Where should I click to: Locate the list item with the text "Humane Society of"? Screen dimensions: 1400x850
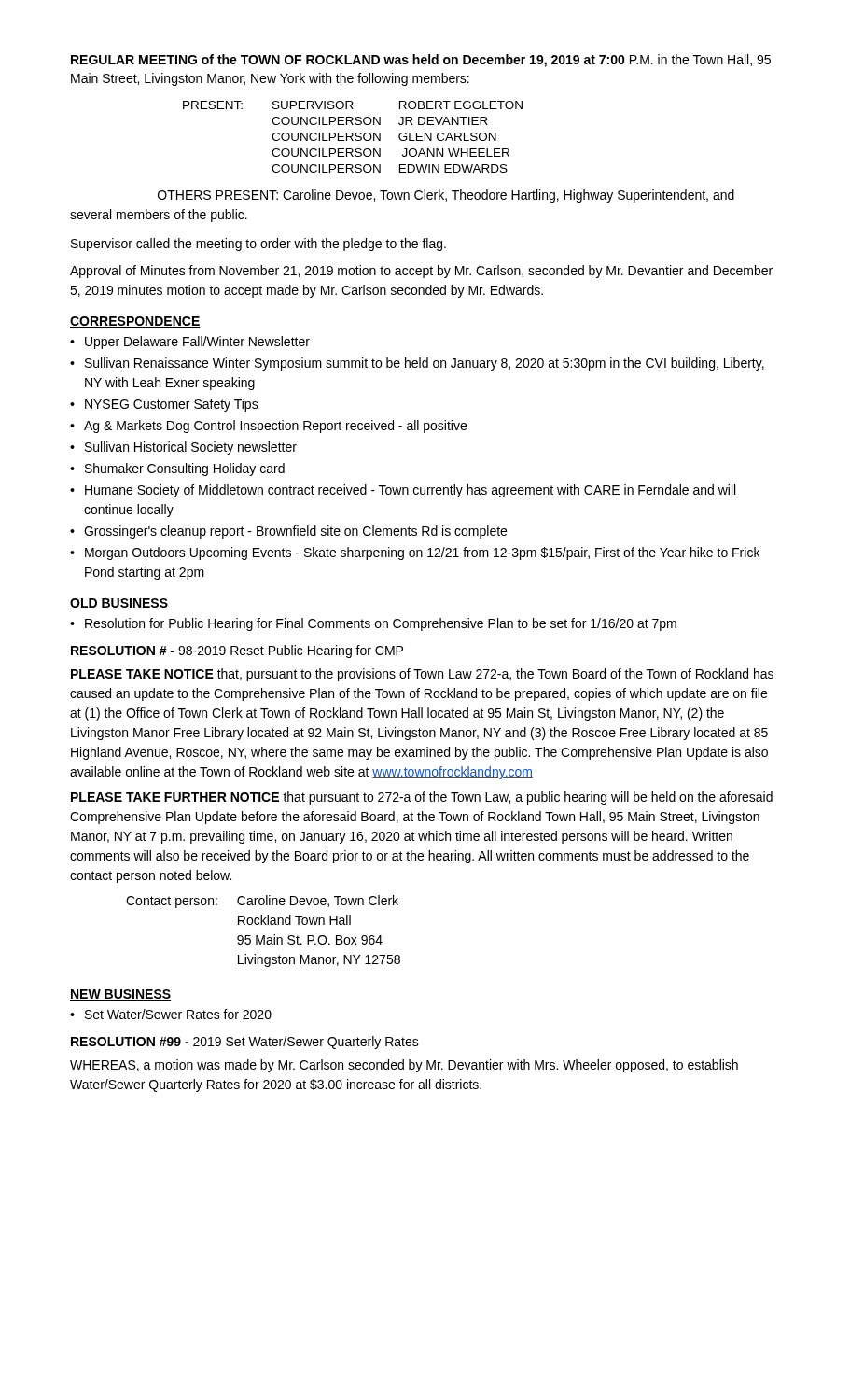click(x=425, y=500)
